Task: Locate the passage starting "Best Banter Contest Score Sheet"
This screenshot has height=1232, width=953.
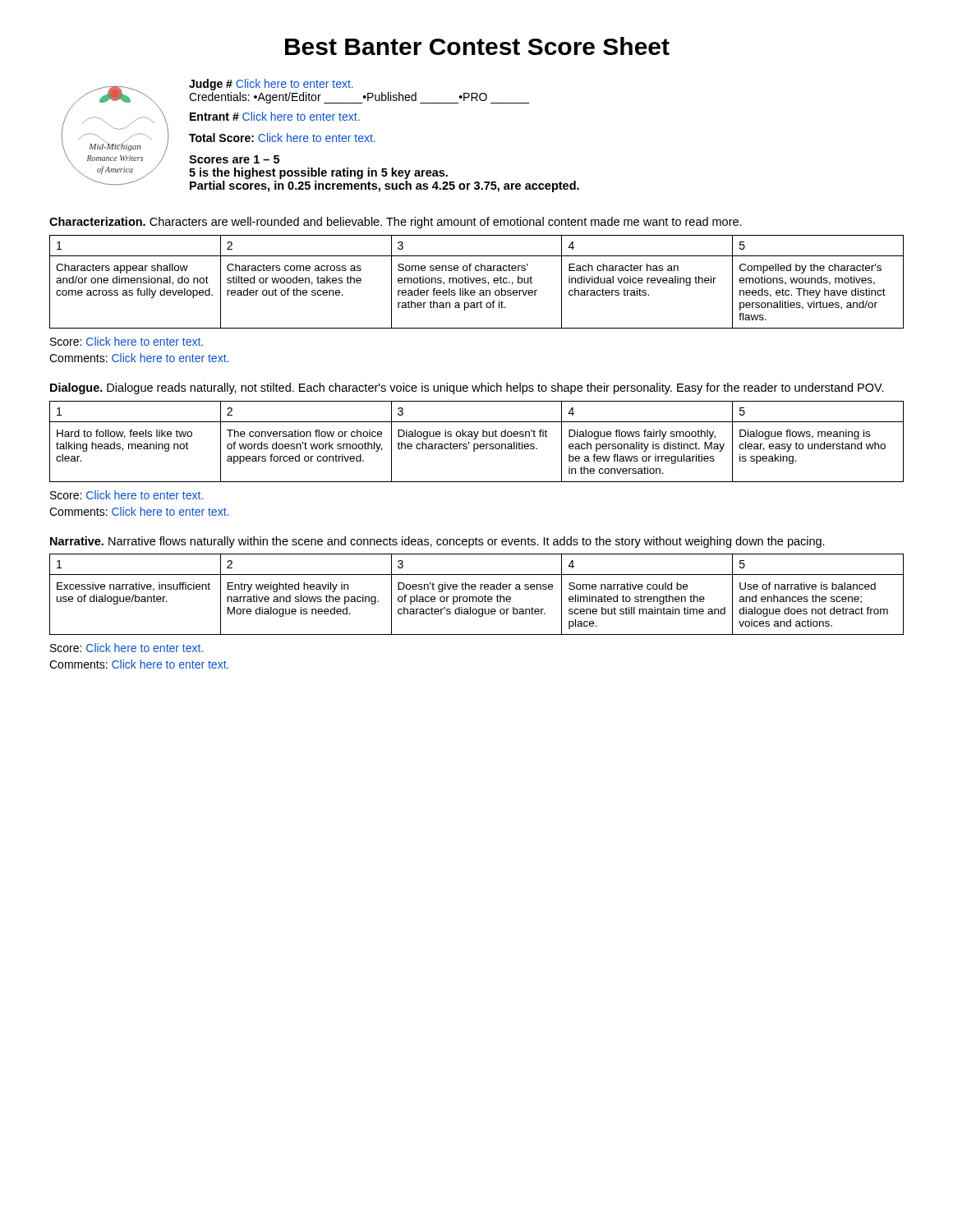Action: click(x=476, y=47)
